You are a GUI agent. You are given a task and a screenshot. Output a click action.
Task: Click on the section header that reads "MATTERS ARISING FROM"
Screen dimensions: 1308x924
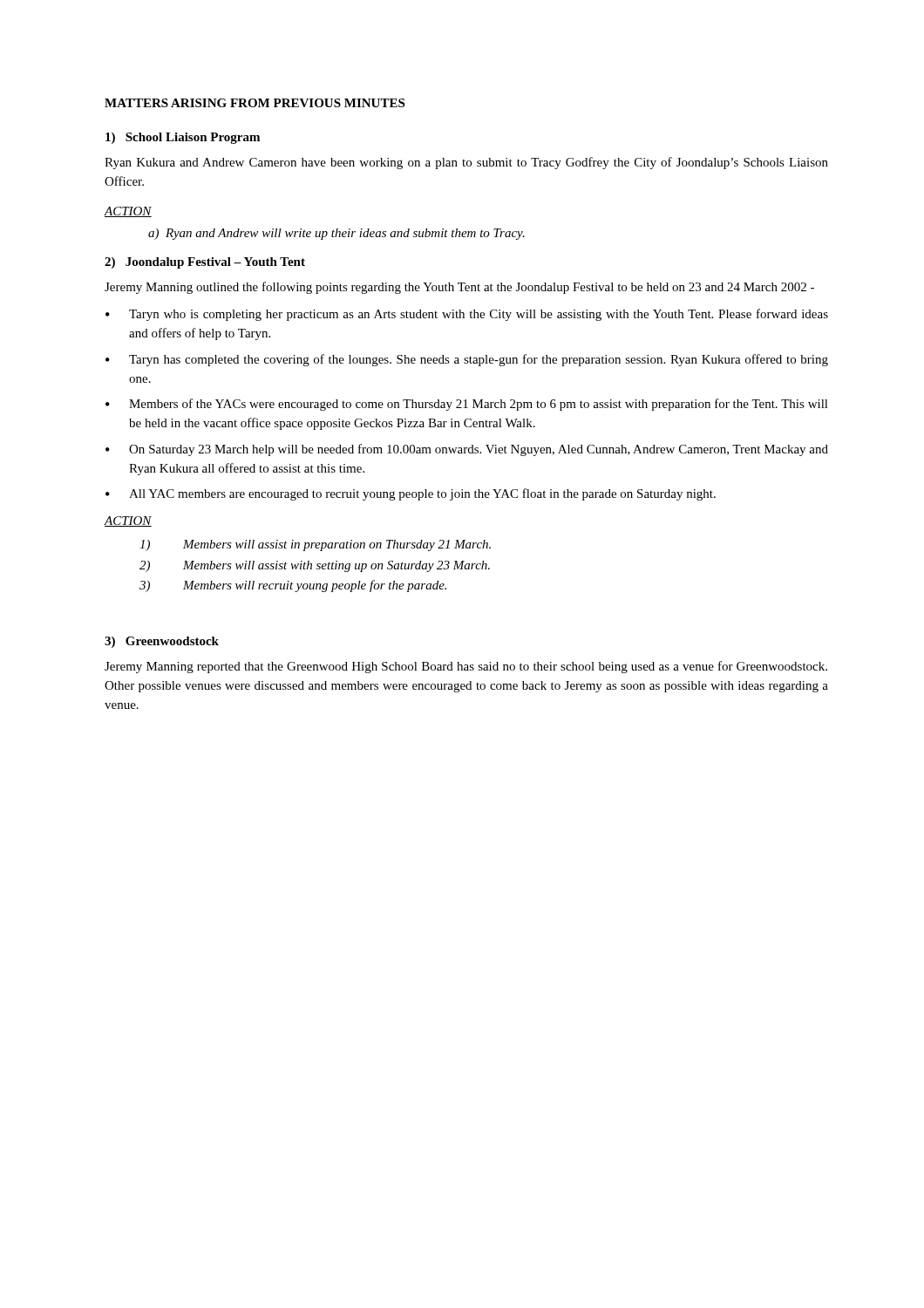pos(255,103)
